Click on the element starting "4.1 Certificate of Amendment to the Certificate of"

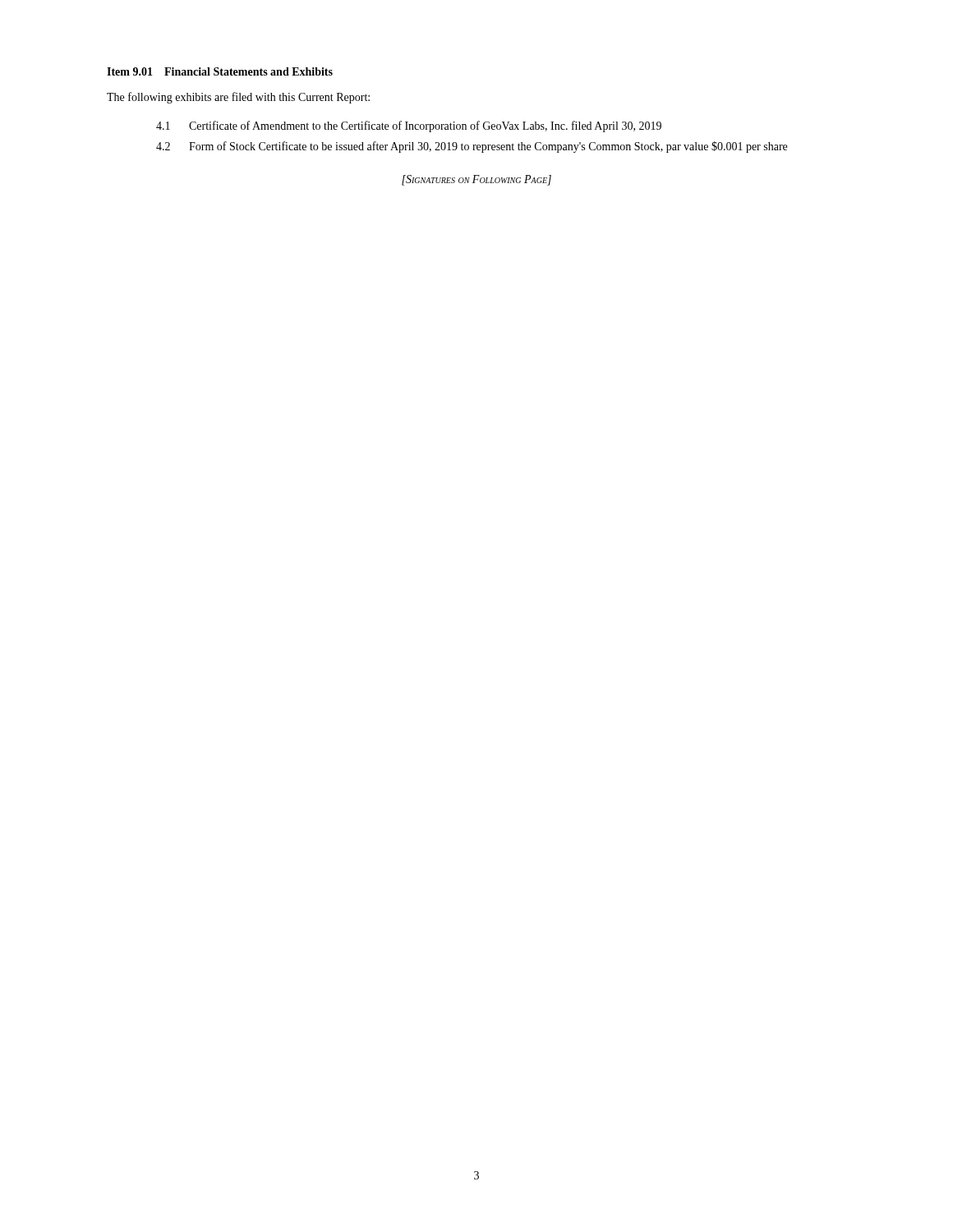click(501, 126)
